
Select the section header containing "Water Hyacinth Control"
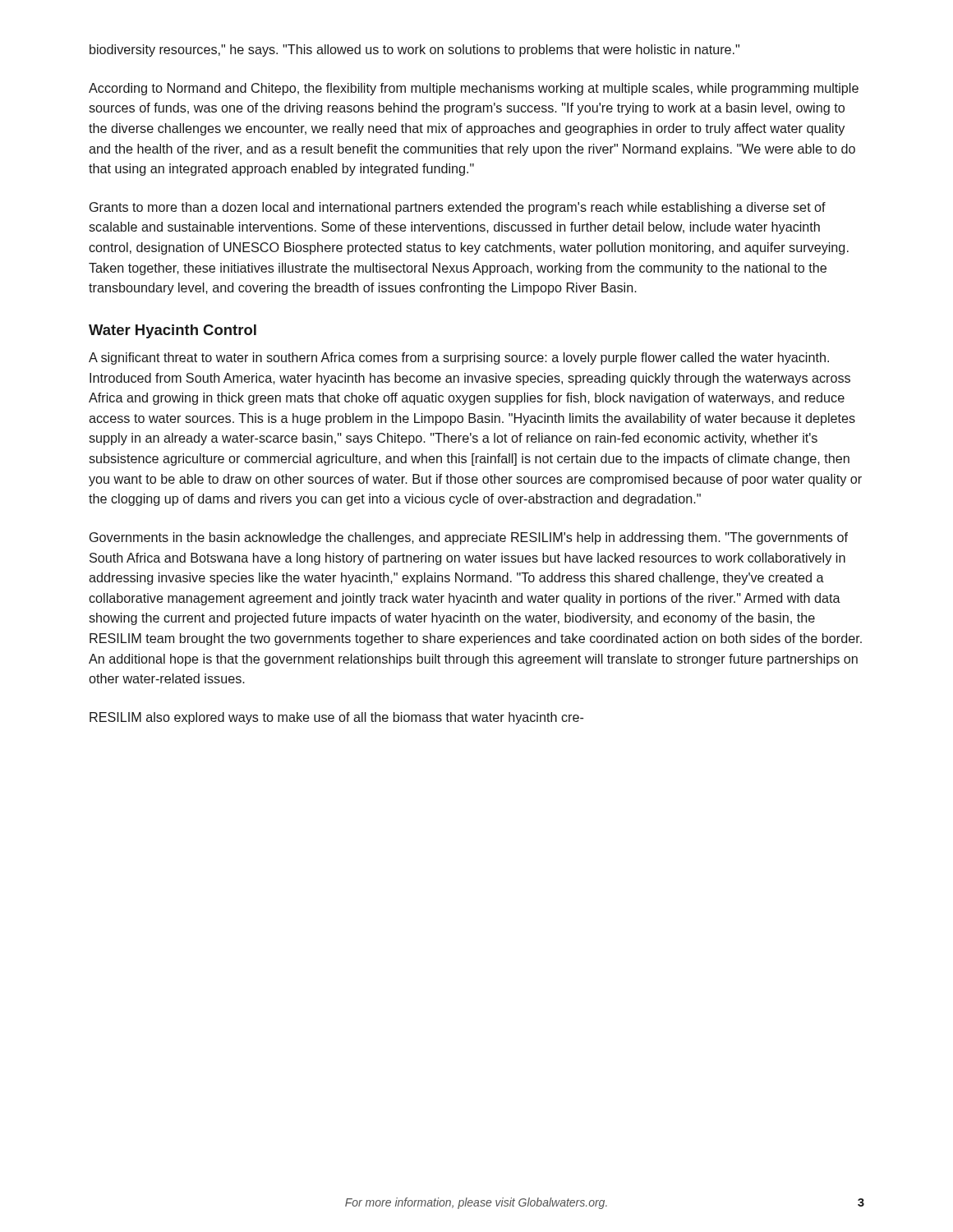pyautogui.click(x=173, y=330)
